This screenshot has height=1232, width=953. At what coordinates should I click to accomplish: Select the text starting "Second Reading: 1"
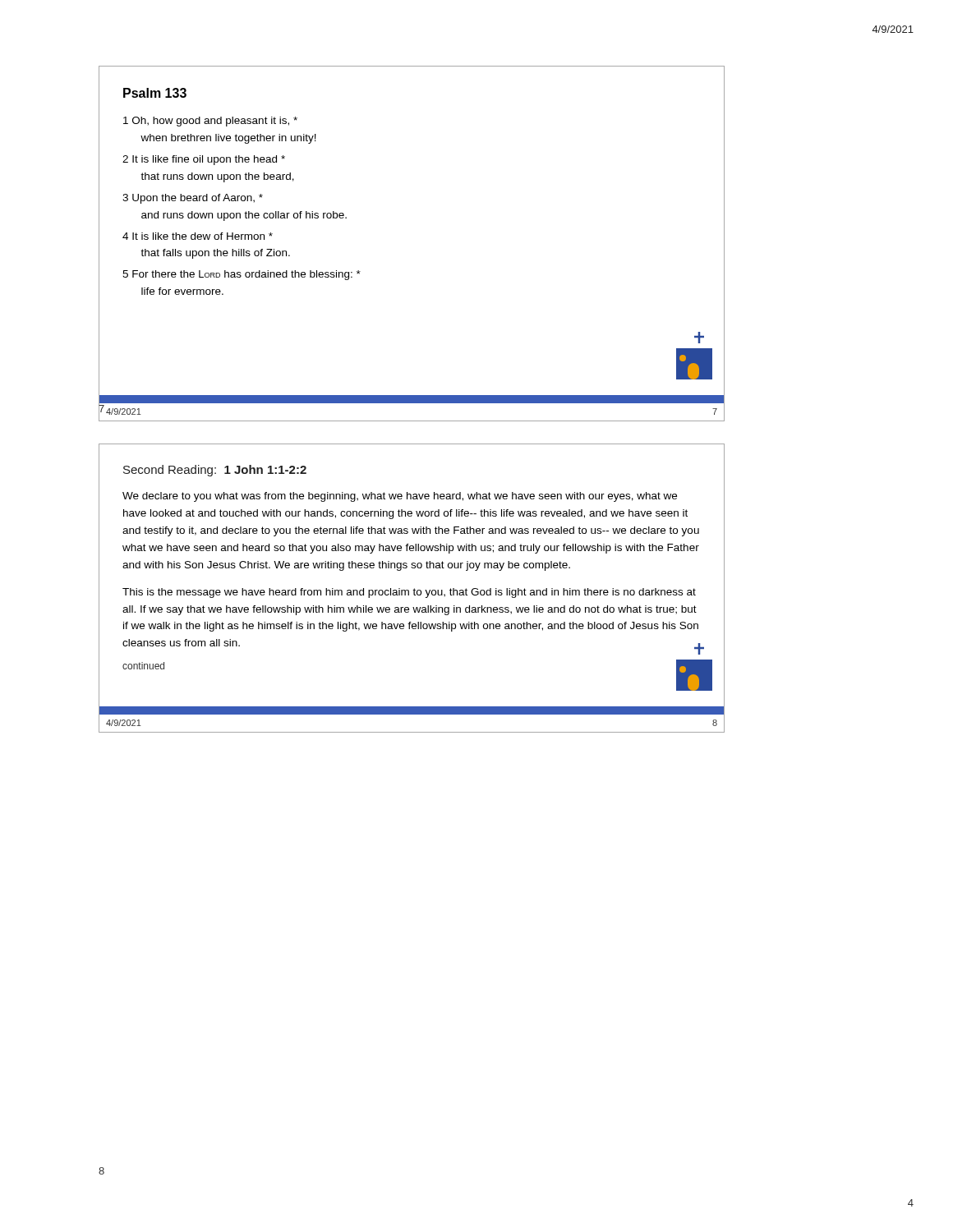click(215, 469)
